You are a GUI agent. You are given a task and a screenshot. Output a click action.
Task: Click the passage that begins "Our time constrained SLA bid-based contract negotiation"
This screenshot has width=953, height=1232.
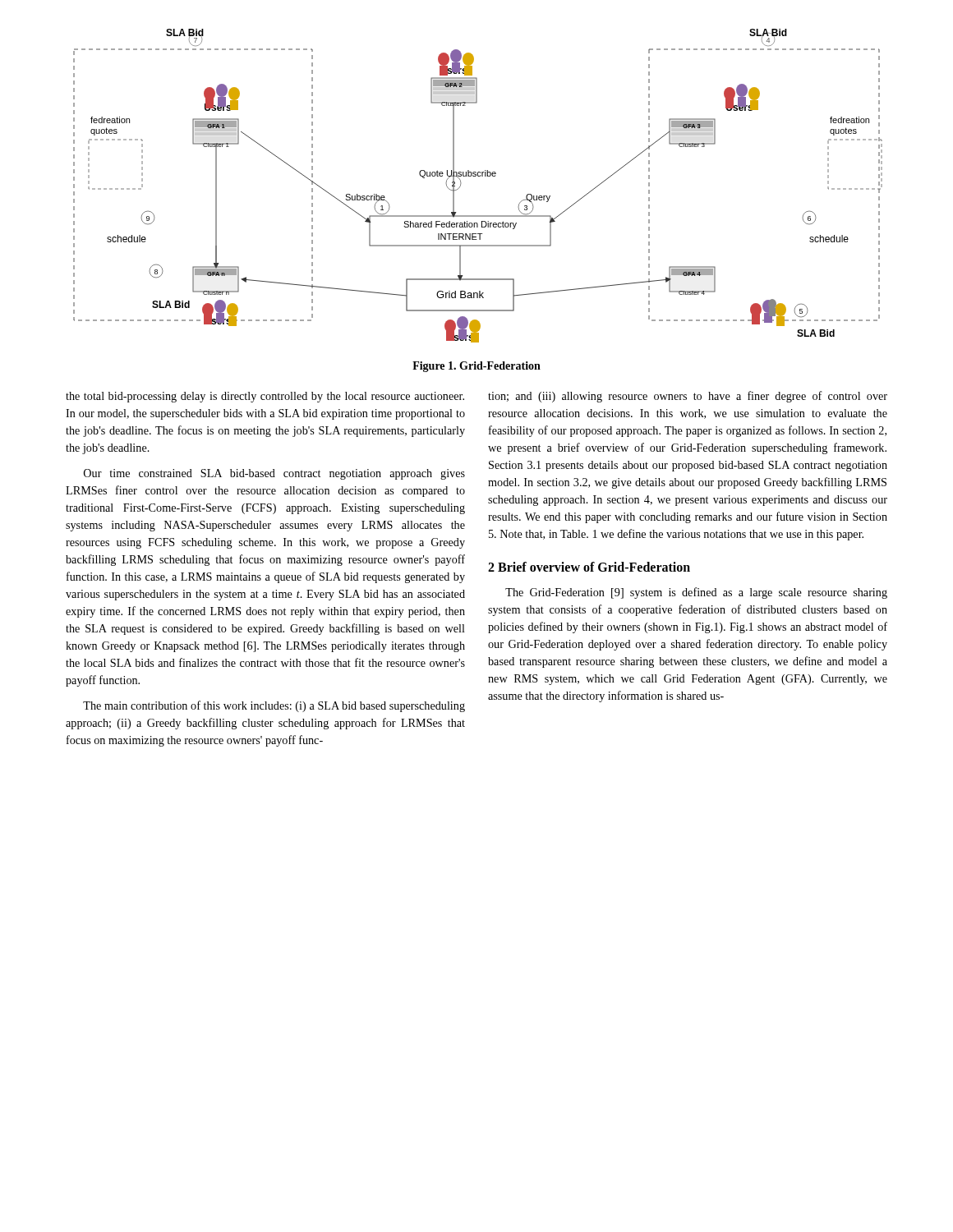coord(265,577)
